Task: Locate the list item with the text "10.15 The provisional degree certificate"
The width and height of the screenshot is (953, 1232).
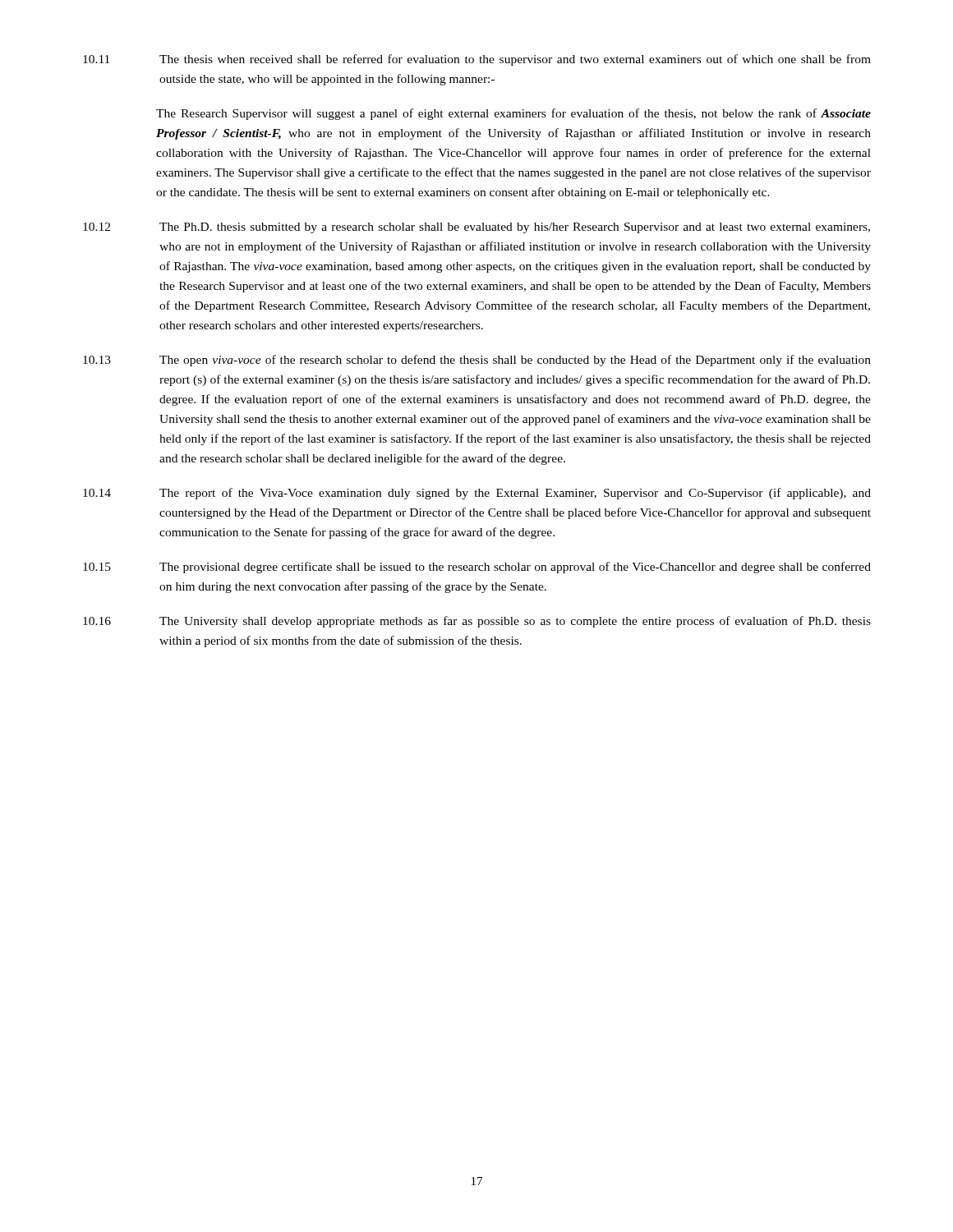Action: [x=476, y=577]
